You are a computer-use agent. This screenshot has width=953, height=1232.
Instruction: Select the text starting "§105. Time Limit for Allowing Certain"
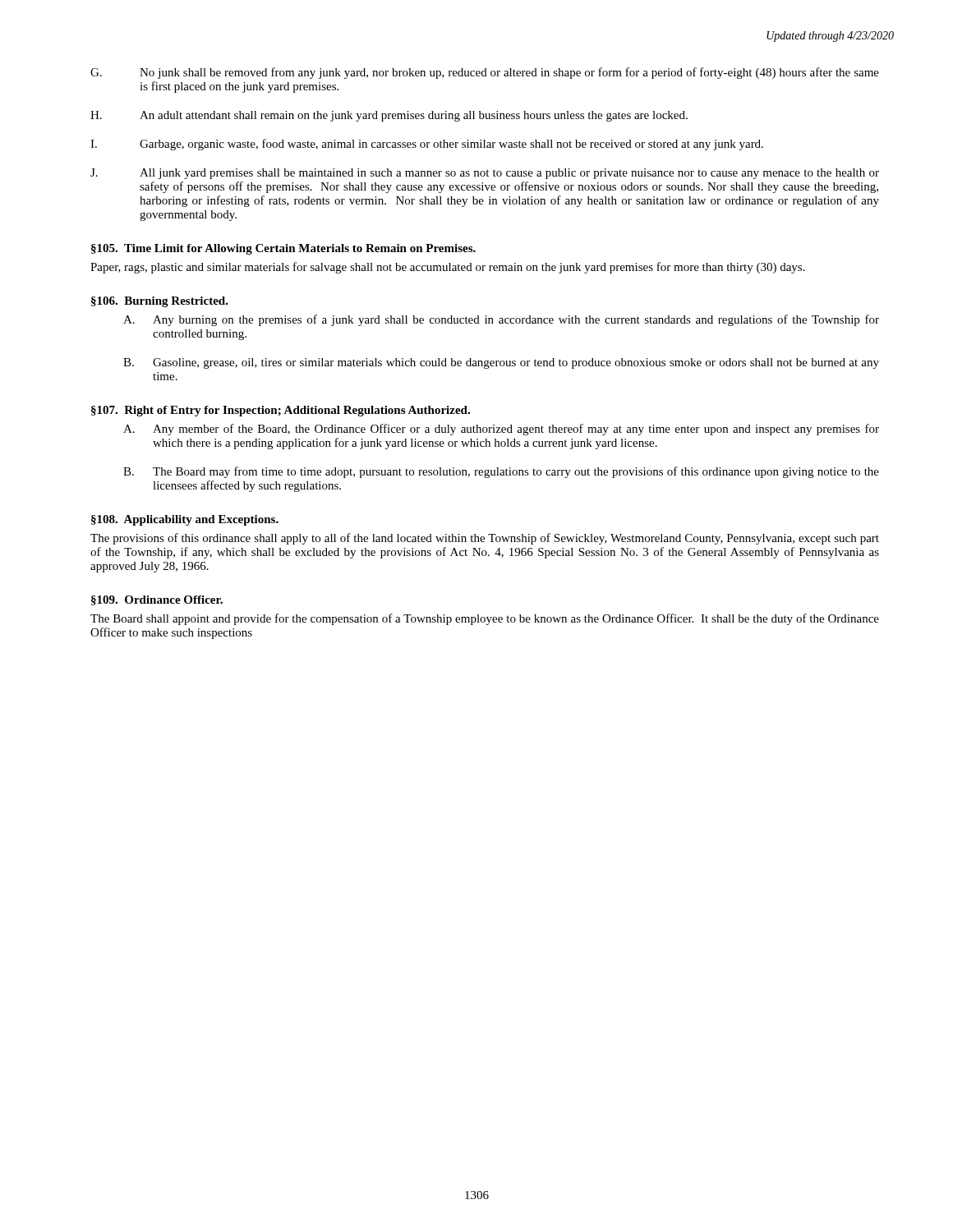coord(283,248)
